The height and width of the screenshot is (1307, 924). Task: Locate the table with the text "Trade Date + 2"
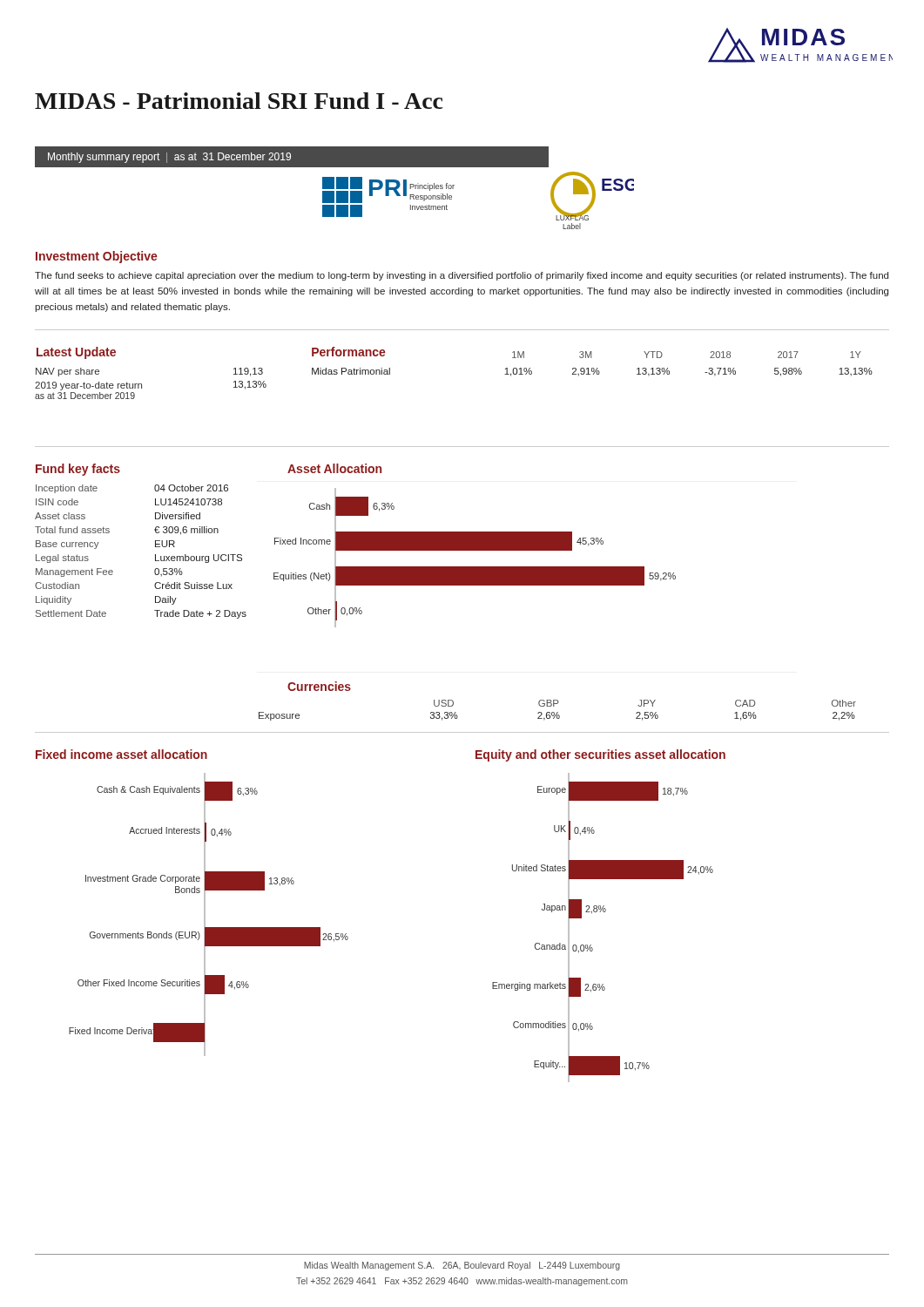tap(152, 551)
